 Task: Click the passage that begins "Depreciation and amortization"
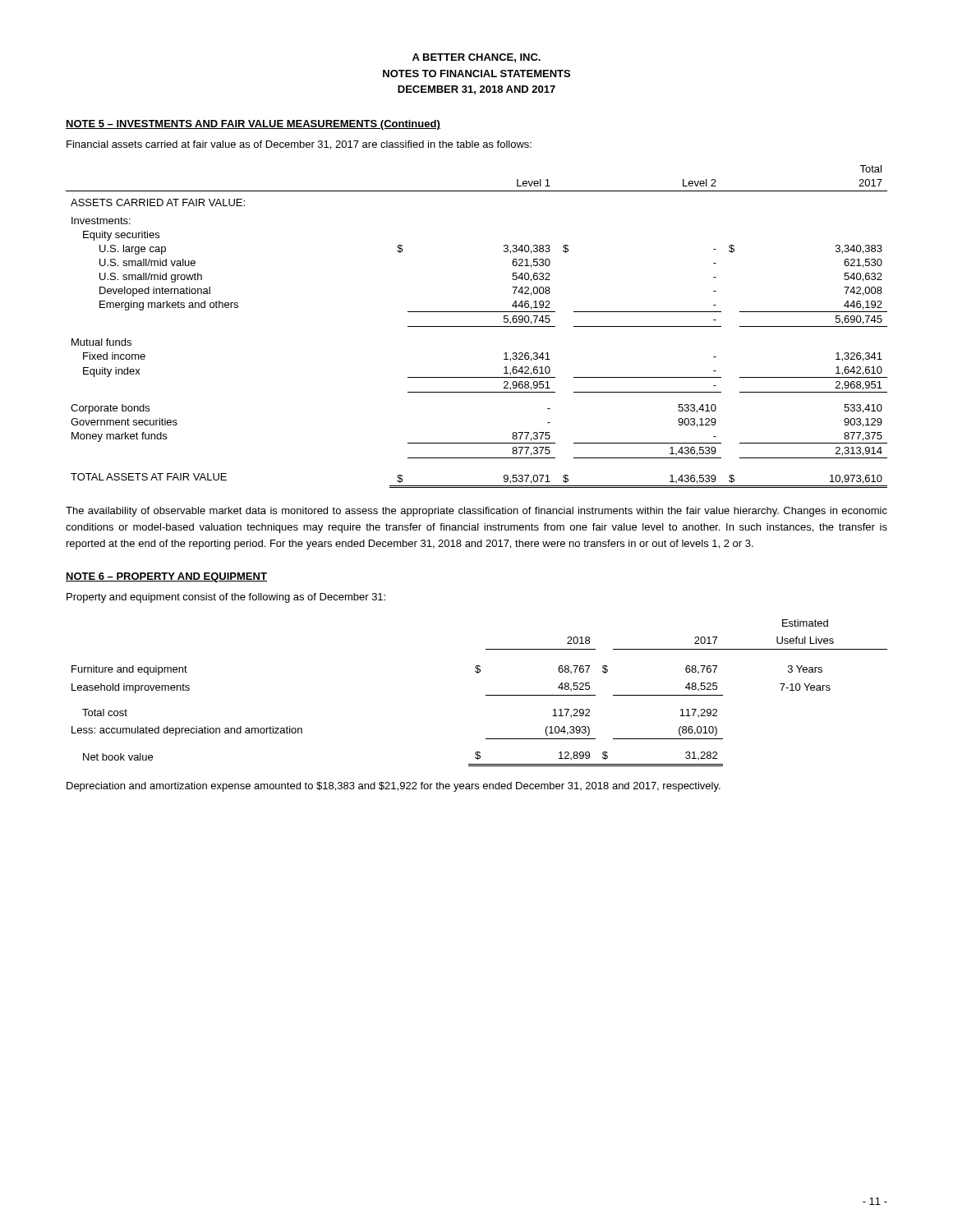[393, 786]
